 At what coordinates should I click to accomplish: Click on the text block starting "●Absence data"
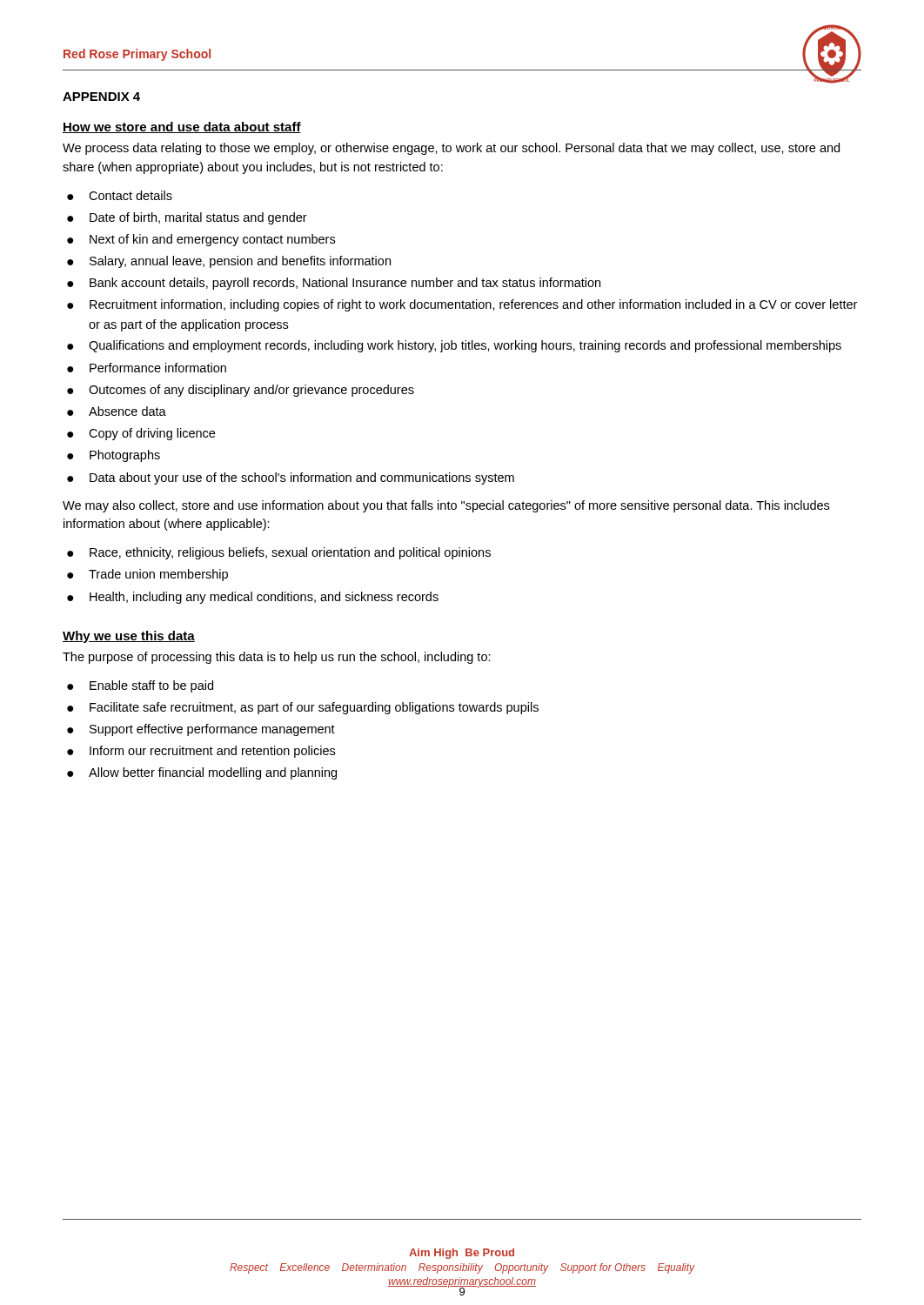(x=116, y=412)
